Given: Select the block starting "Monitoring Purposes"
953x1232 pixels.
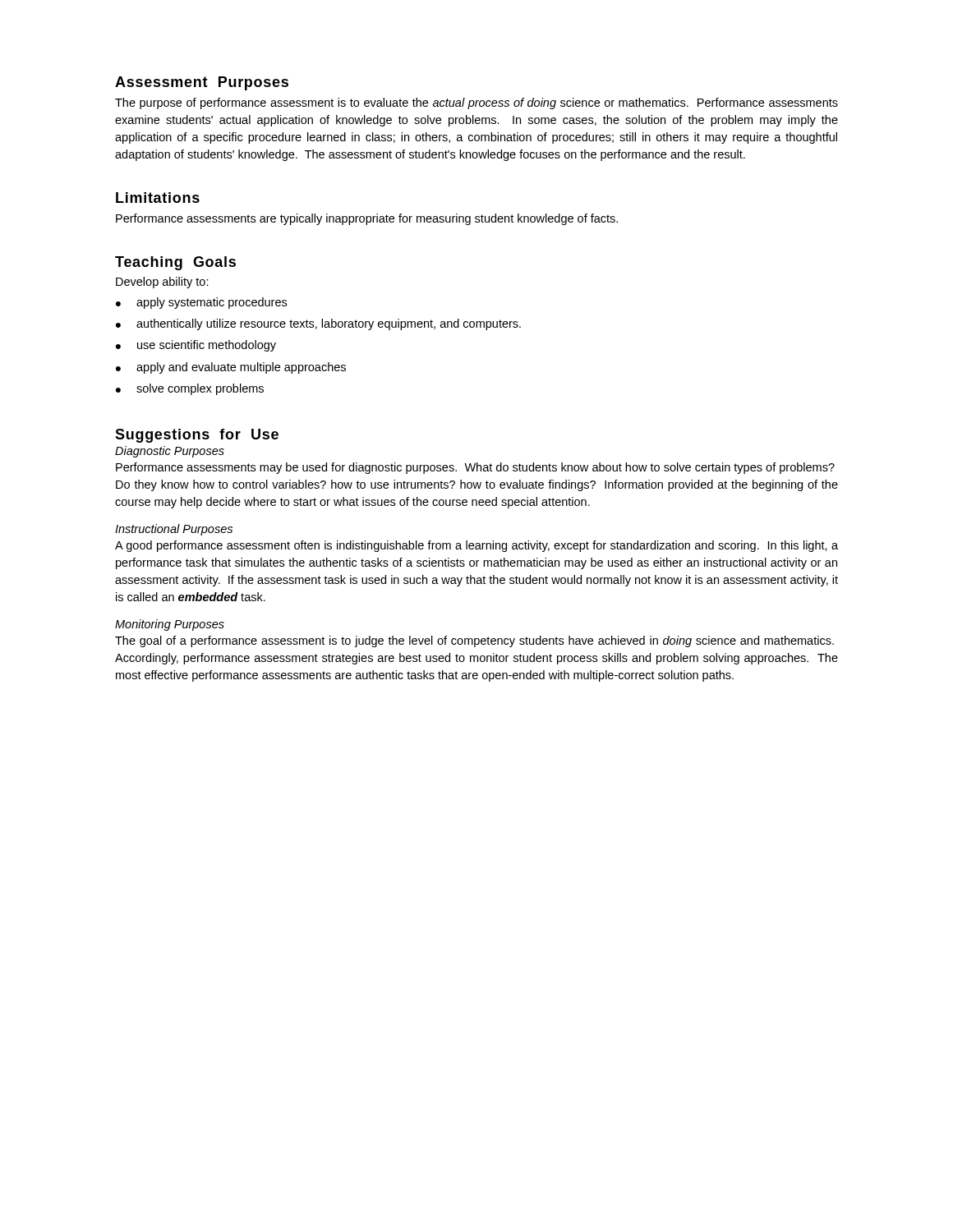Looking at the screenshot, I should click(170, 624).
